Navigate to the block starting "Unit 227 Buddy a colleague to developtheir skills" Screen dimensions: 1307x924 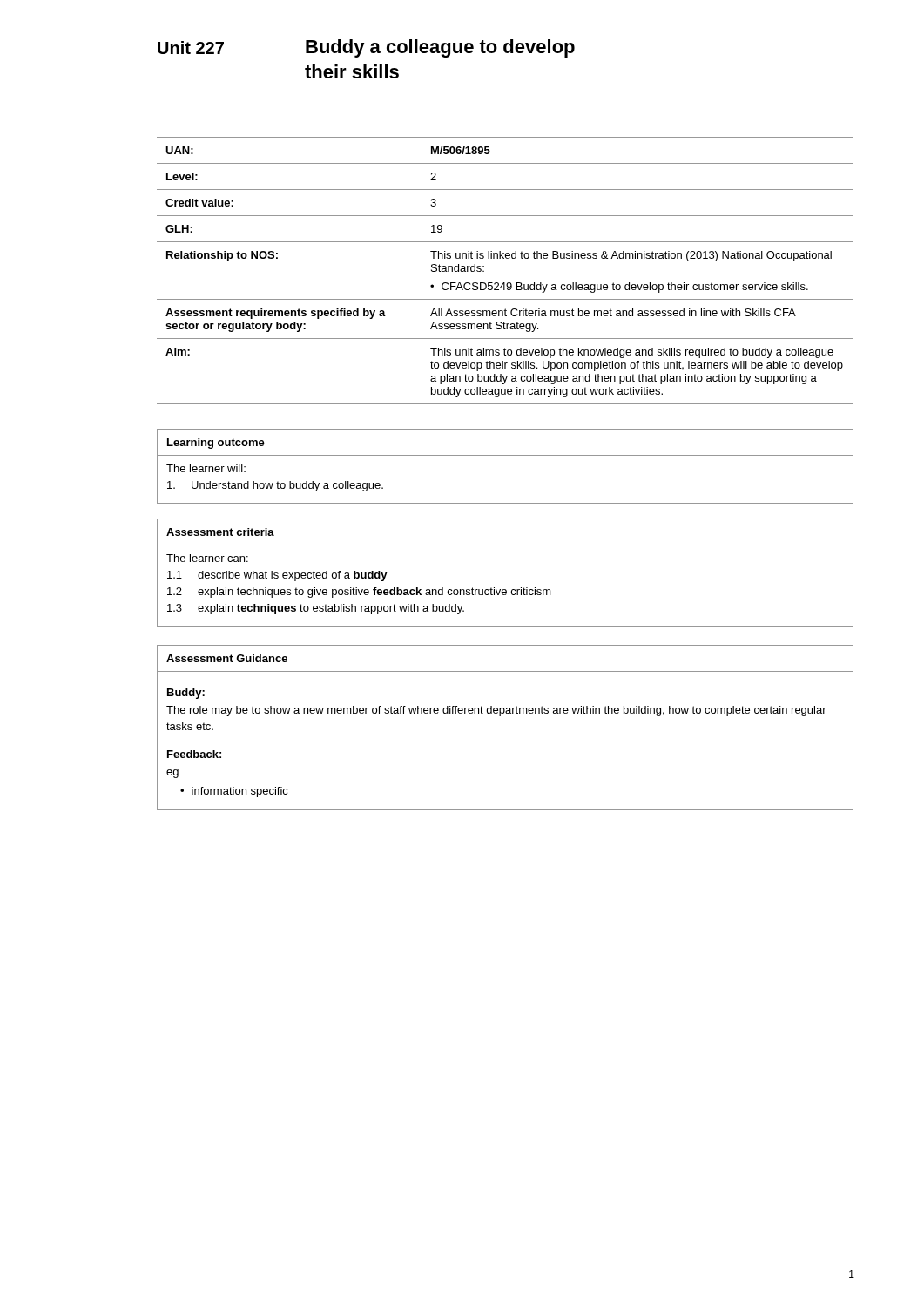pyautogui.click(x=366, y=60)
